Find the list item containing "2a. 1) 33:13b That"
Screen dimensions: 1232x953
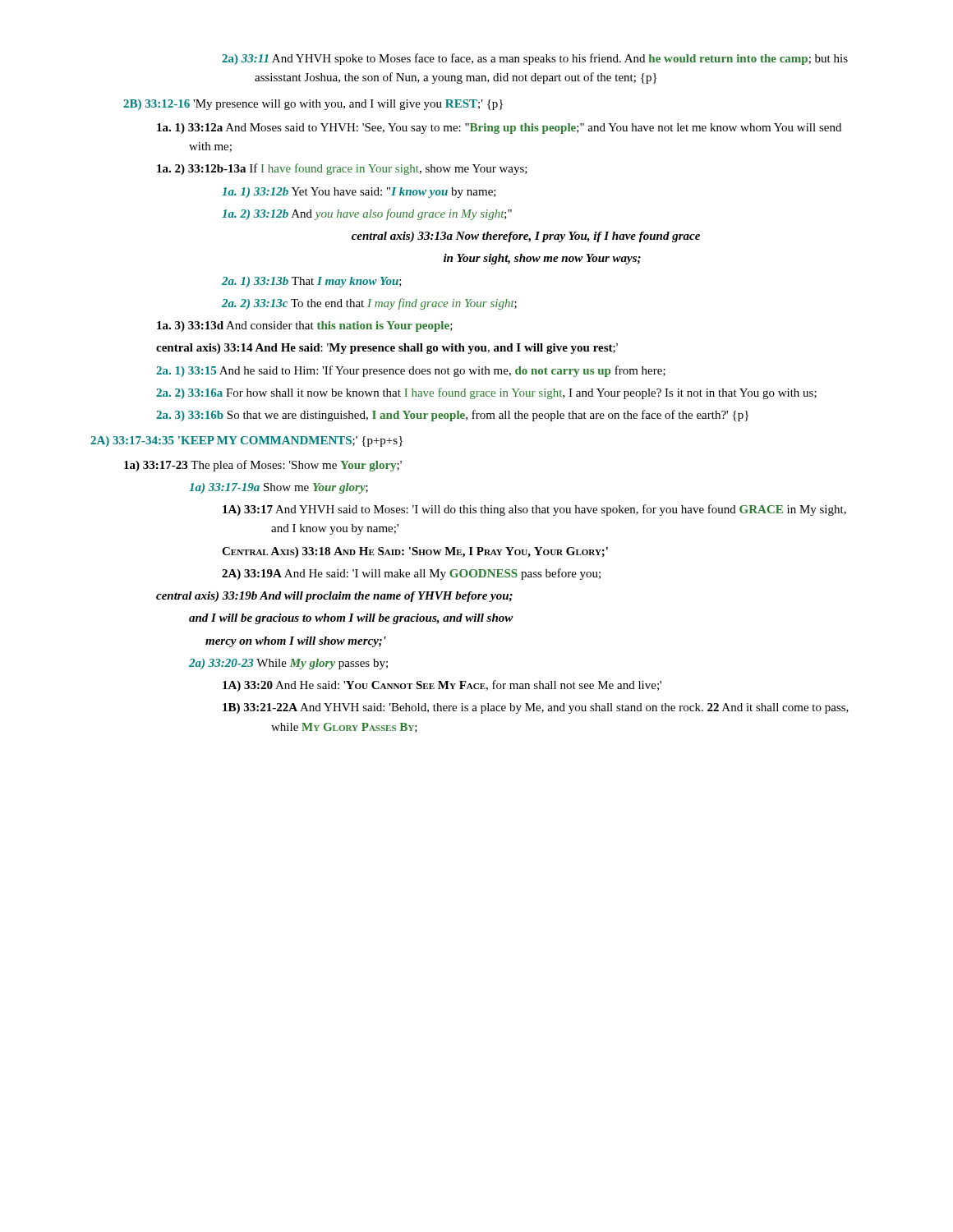[312, 282]
